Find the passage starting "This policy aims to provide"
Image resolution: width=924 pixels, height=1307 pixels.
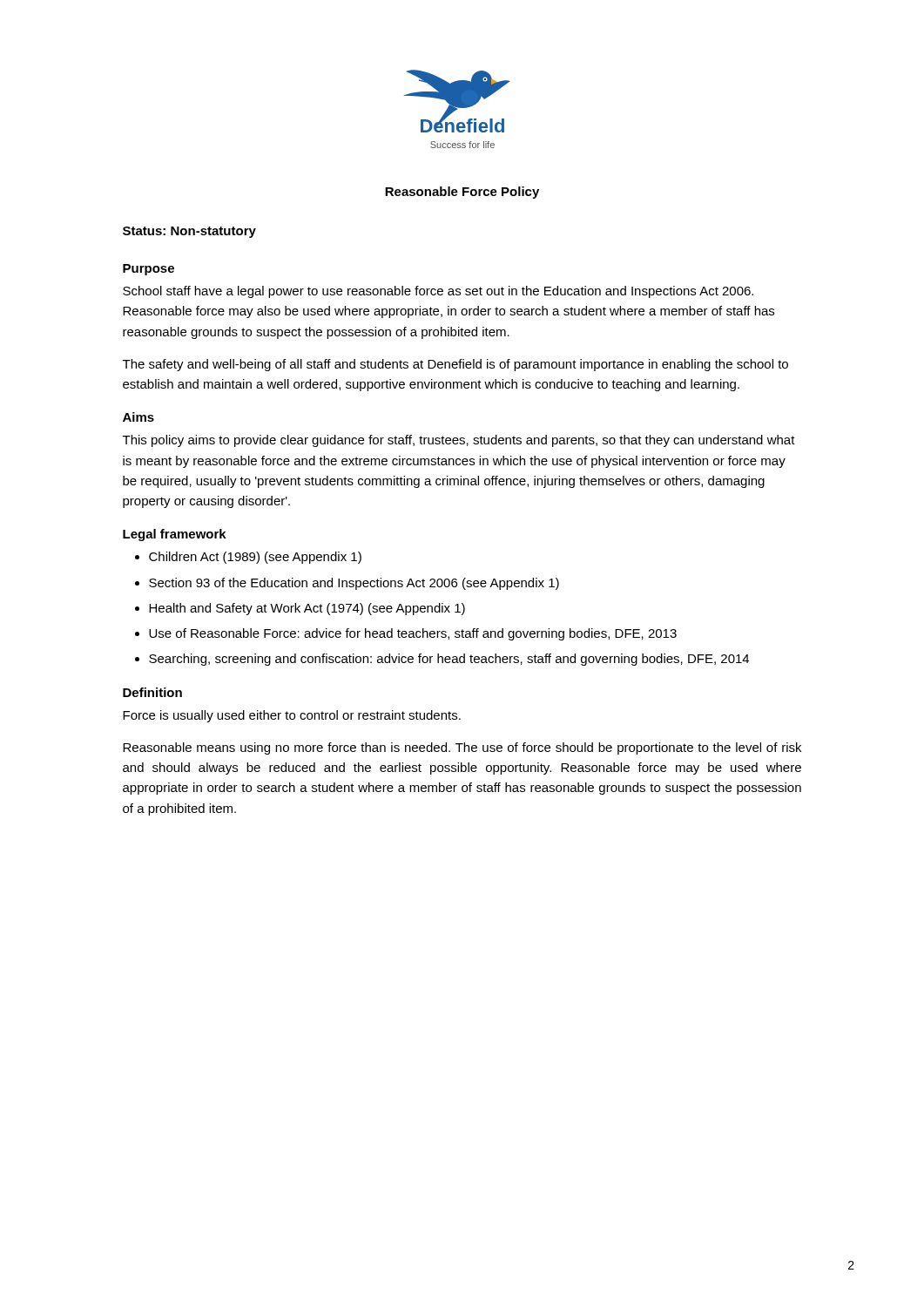coord(458,470)
